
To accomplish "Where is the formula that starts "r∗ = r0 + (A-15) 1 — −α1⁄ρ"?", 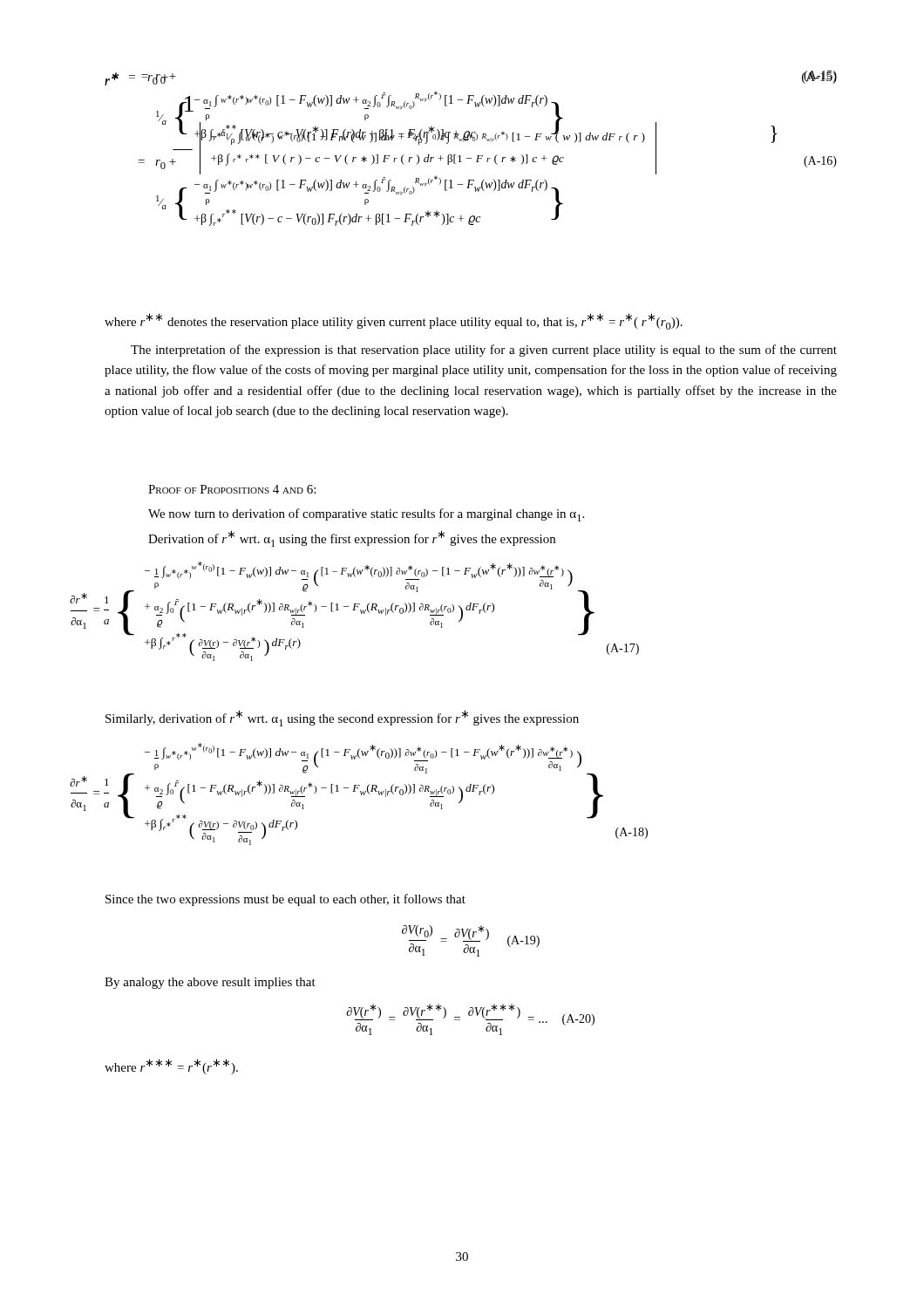I will [x=471, y=124].
